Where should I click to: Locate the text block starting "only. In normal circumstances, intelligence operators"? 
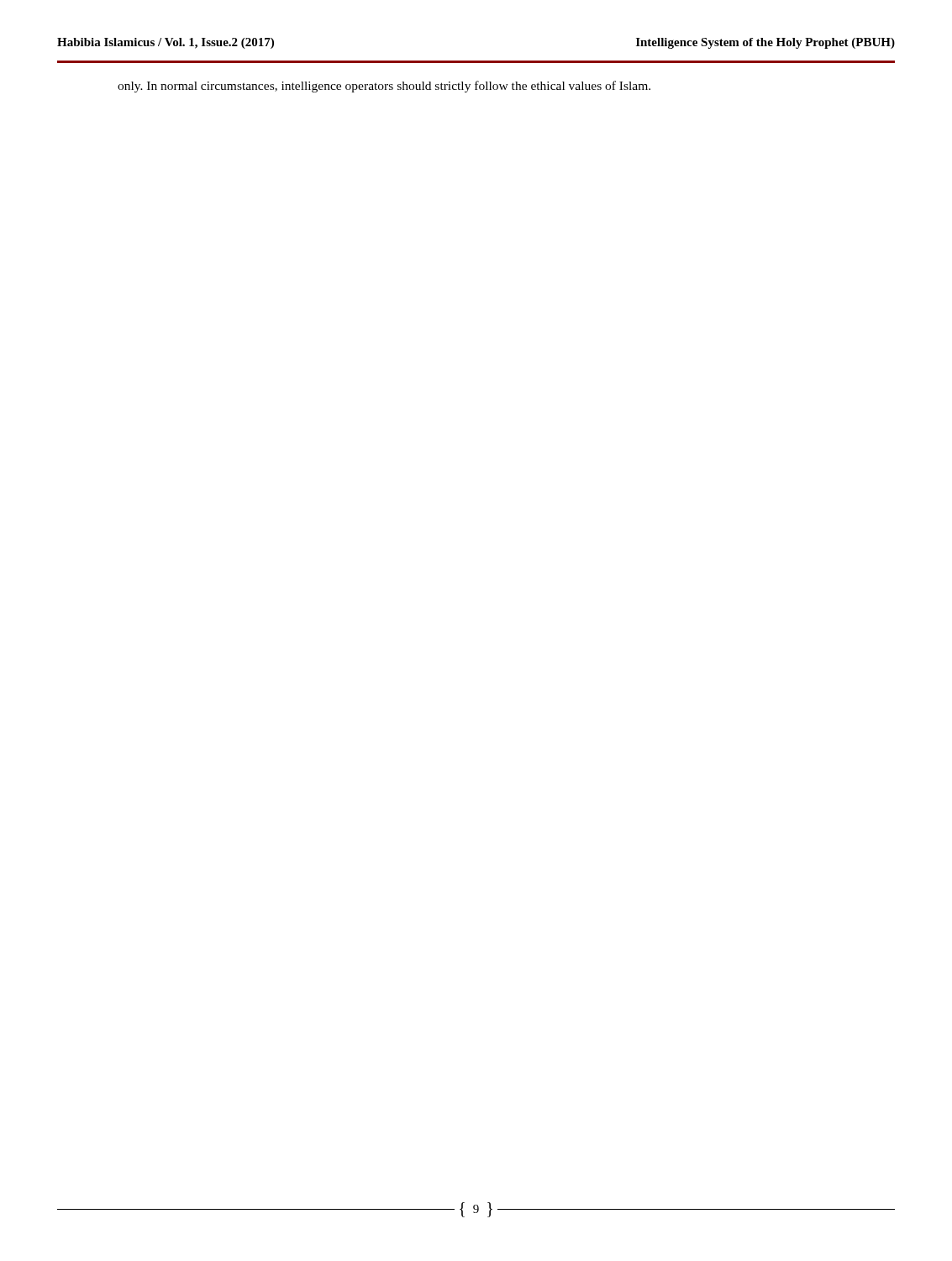coord(385,85)
